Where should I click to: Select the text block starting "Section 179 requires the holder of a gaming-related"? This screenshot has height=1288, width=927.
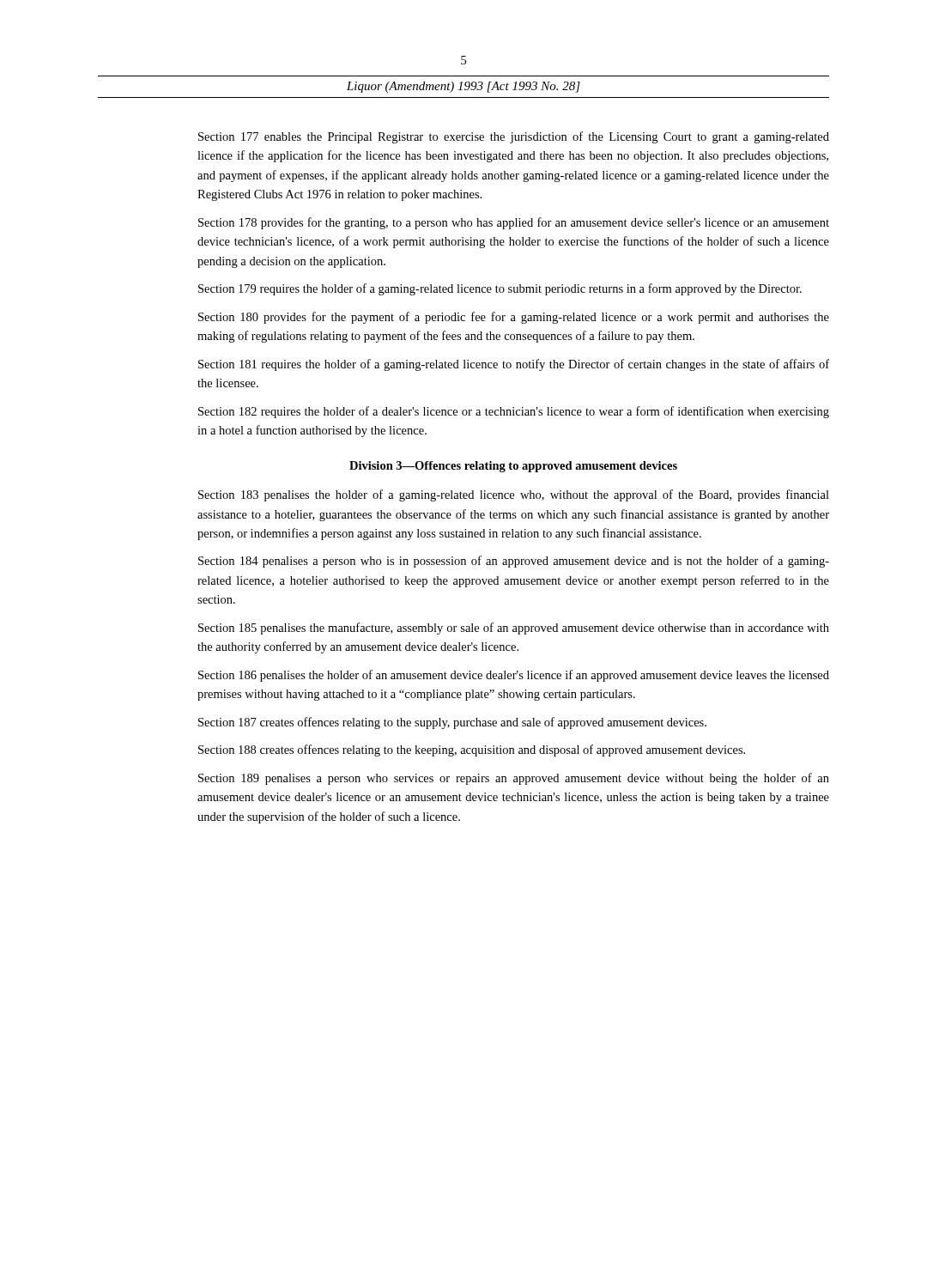tap(500, 289)
